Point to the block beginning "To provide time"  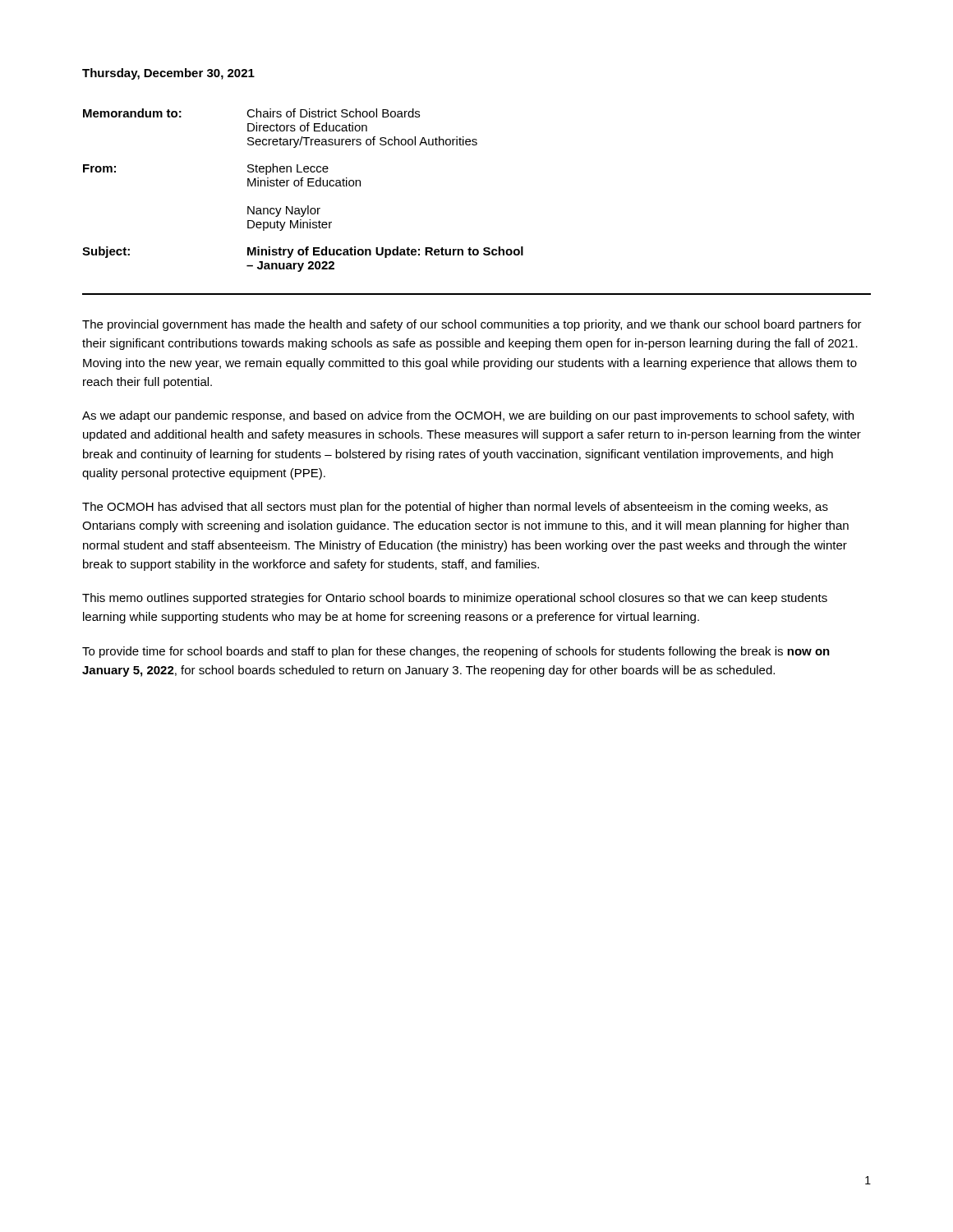click(x=456, y=660)
